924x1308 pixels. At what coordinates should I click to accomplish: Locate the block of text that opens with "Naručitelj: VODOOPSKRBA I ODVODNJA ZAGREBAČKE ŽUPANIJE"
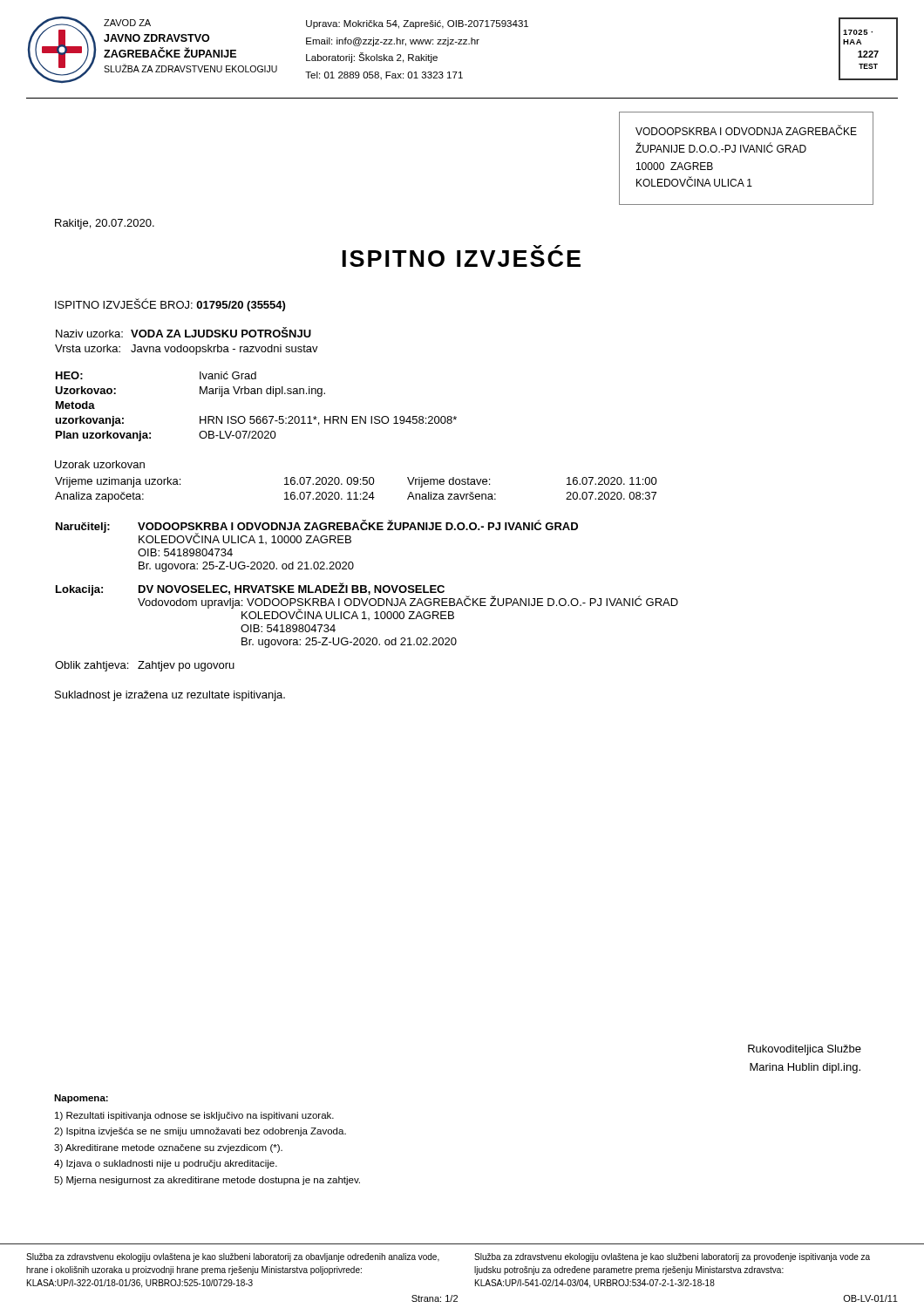point(317,546)
